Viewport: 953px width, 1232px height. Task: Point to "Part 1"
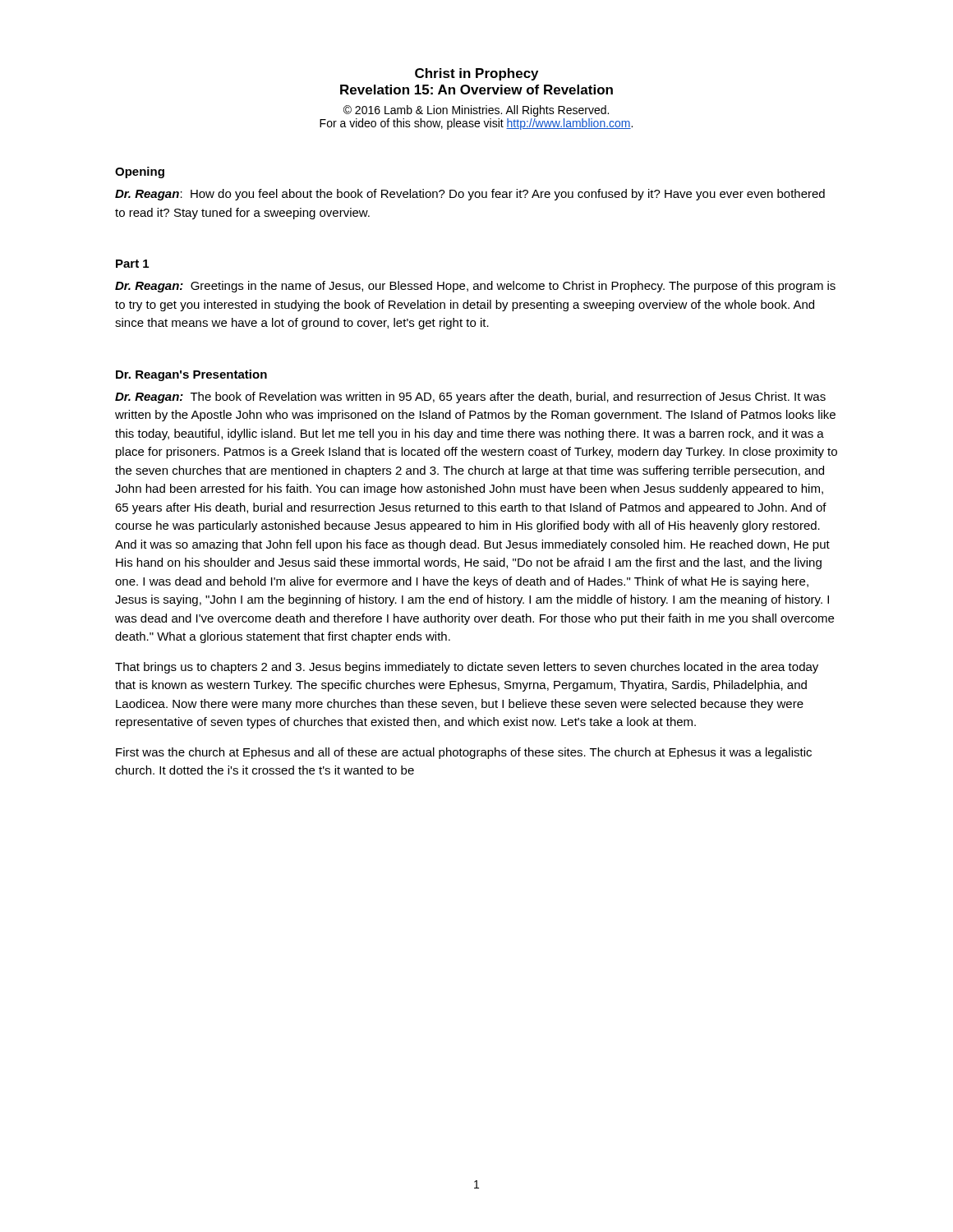132,263
